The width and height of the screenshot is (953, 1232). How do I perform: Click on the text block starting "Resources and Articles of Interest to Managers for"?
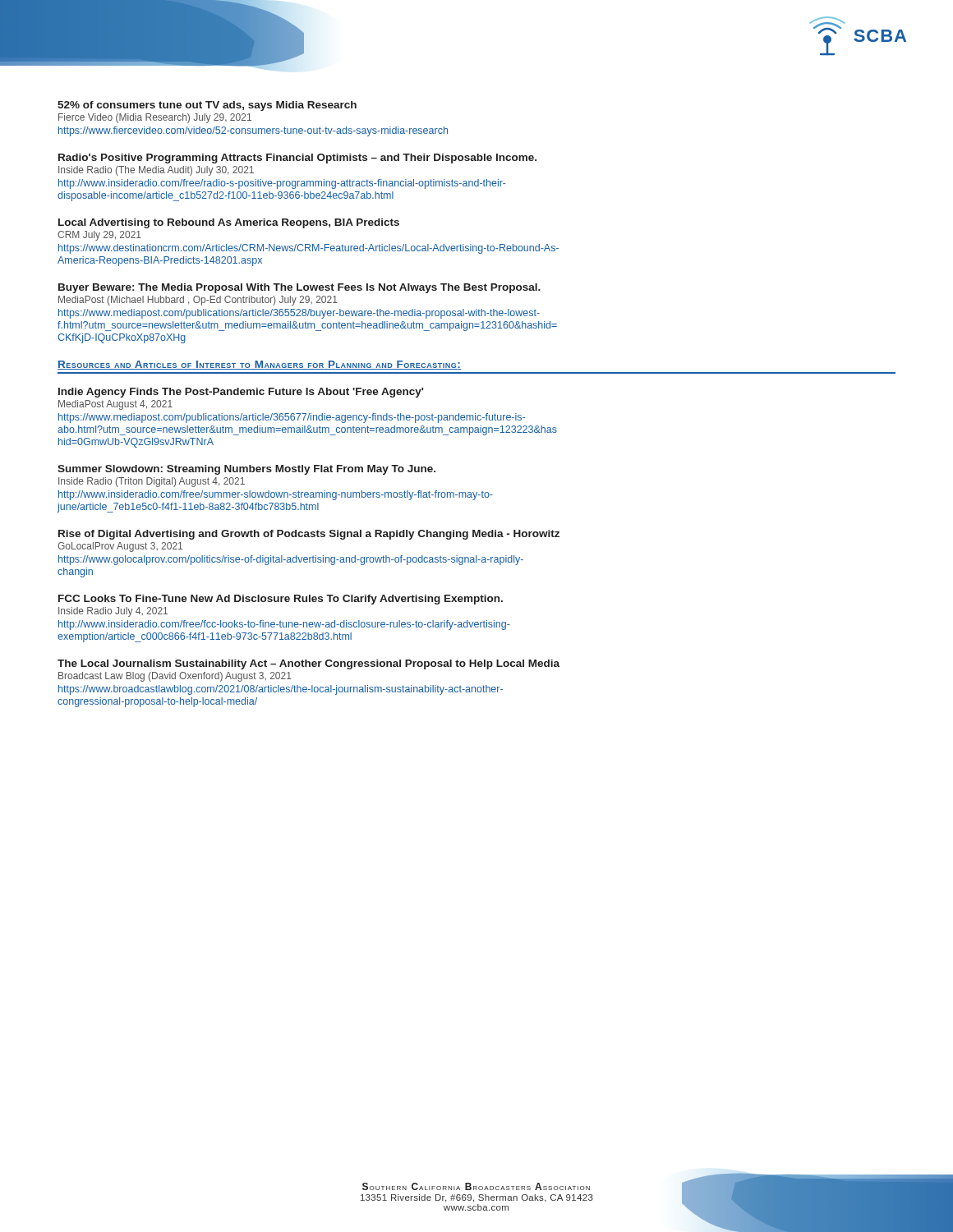point(259,364)
